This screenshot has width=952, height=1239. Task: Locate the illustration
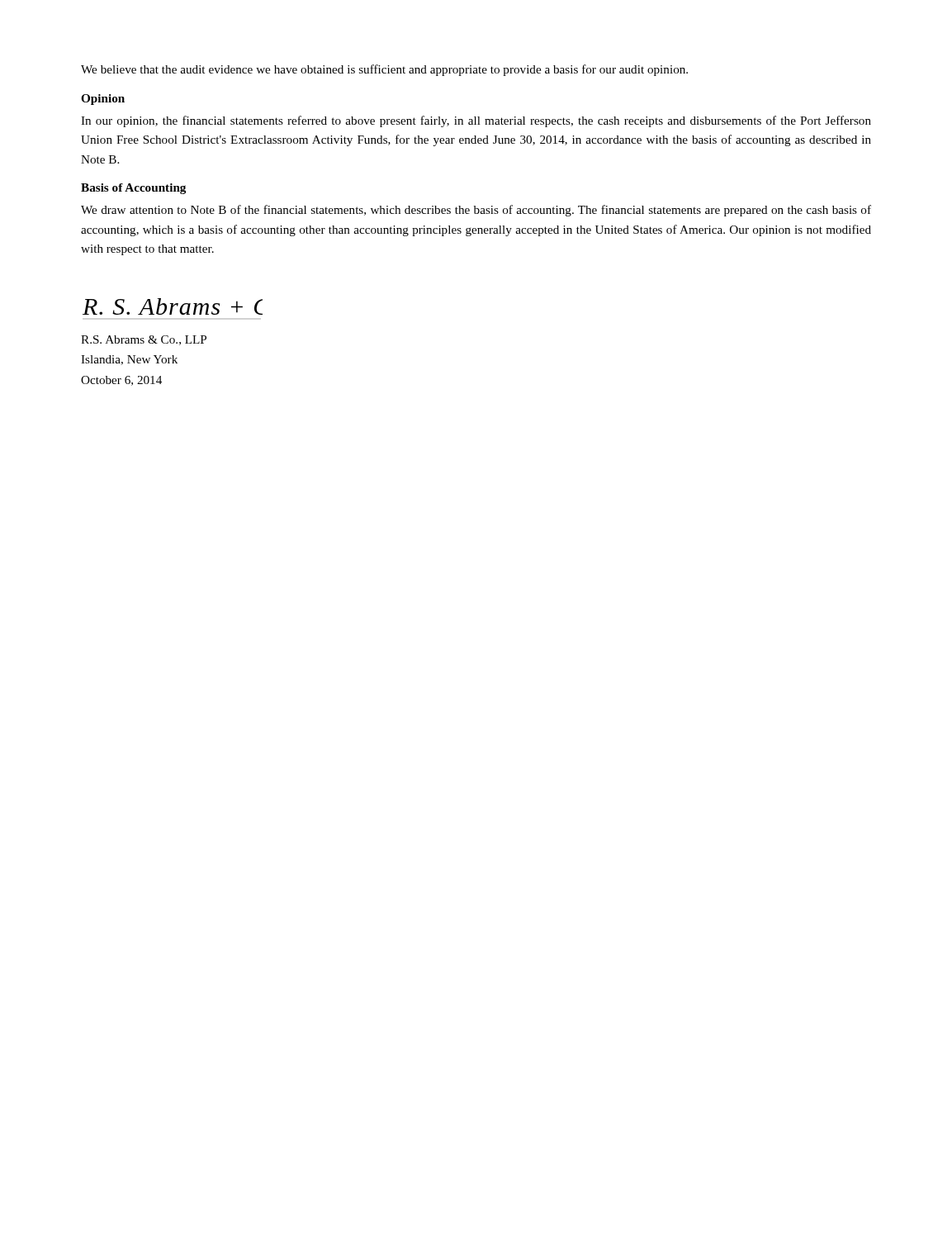point(476,305)
